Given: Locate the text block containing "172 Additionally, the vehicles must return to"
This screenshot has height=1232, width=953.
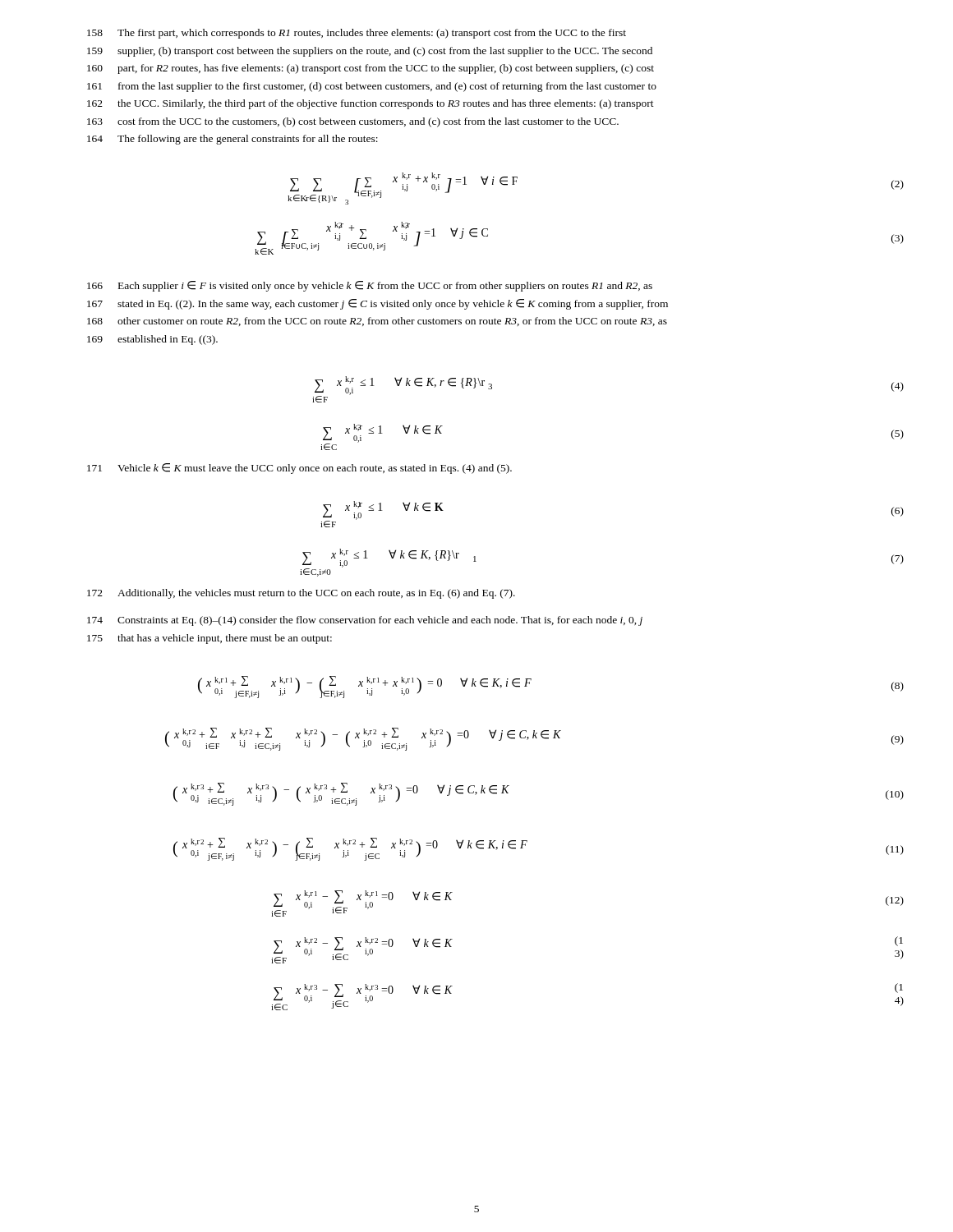Looking at the screenshot, I should (x=485, y=593).
